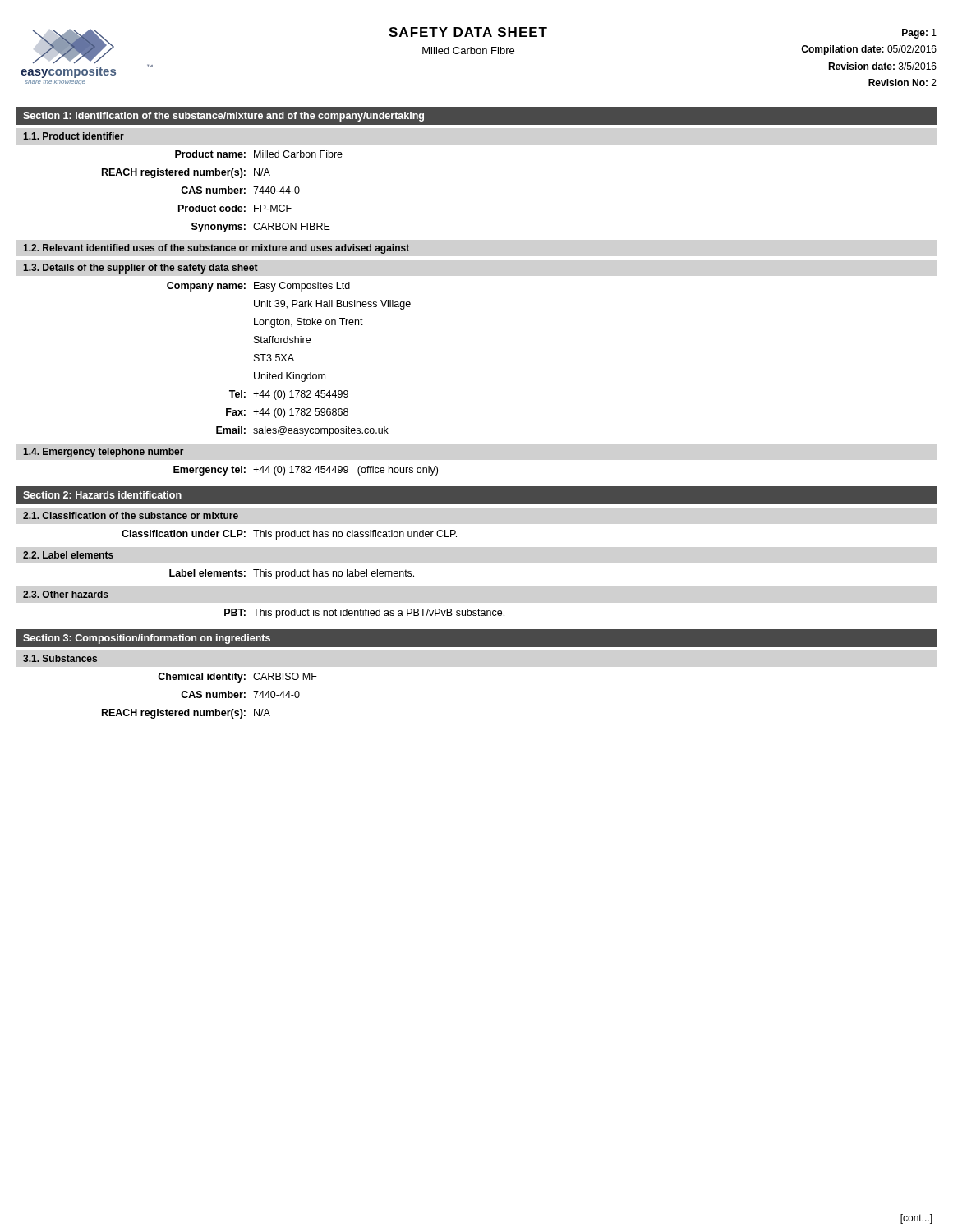Select the section header that says "Section 1: Identification of the substance/mixture and"
The image size is (953, 1232).
(224, 116)
